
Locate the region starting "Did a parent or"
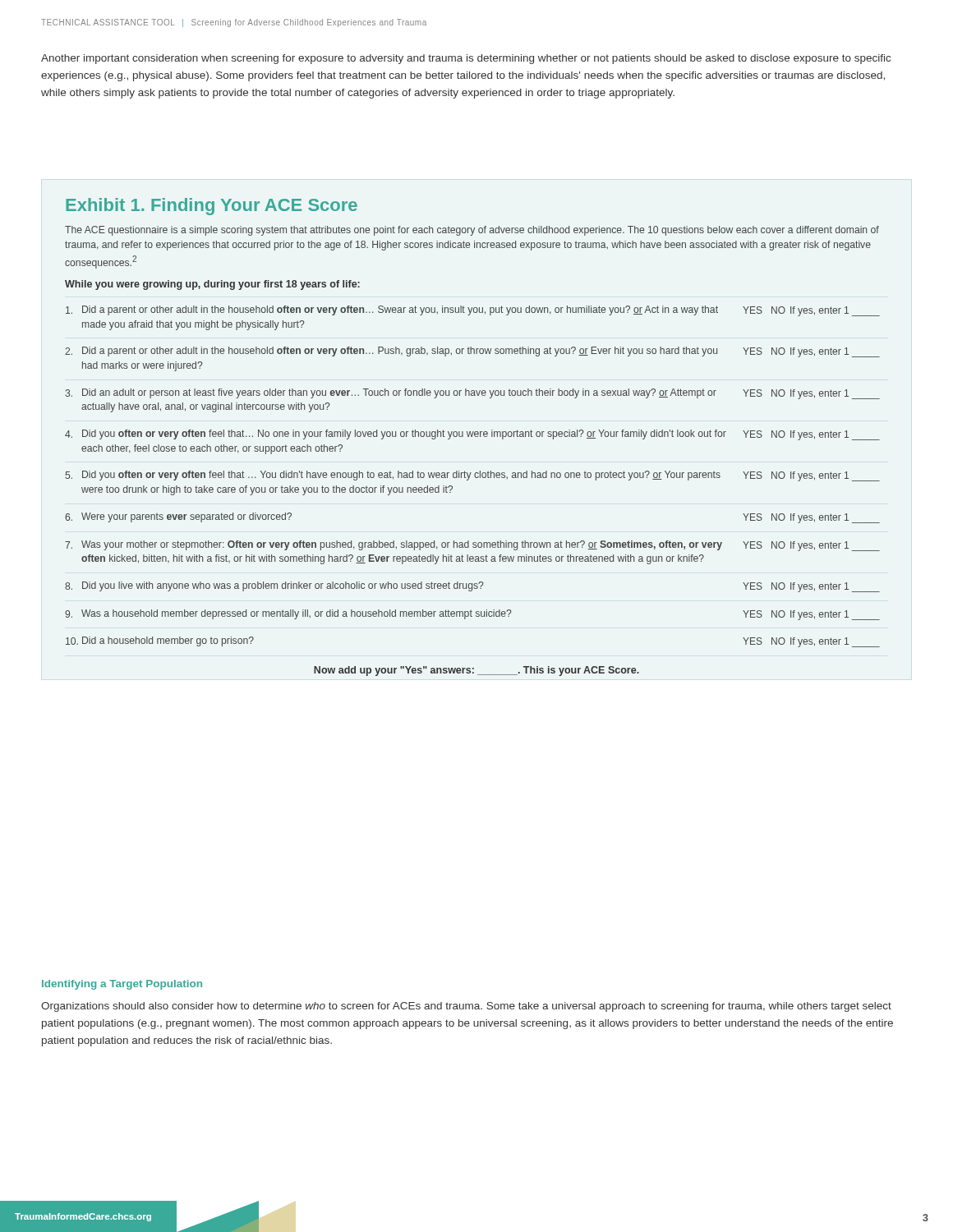pyautogui.click(x=476, y=318)
